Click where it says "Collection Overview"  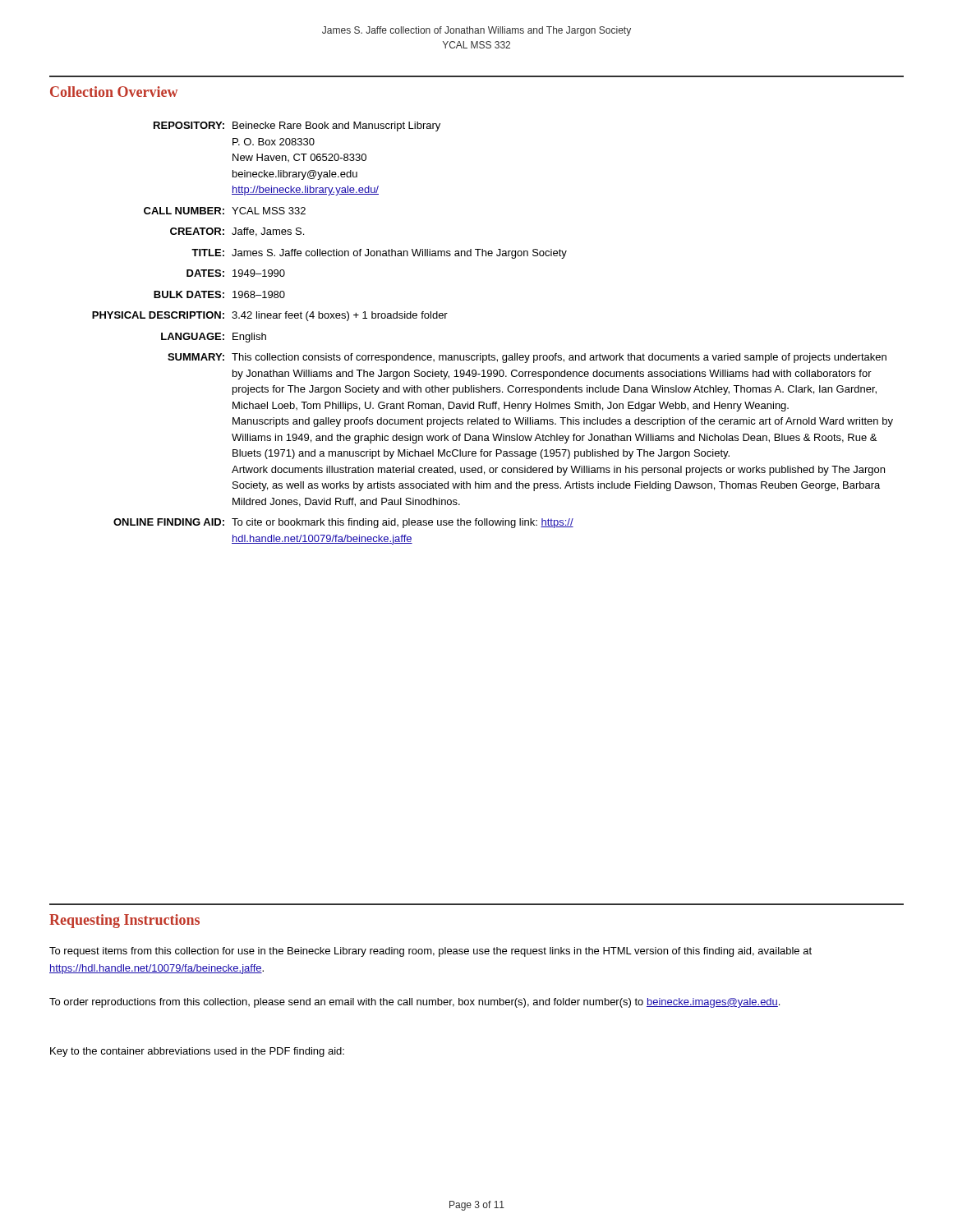(x=114, y=92)
